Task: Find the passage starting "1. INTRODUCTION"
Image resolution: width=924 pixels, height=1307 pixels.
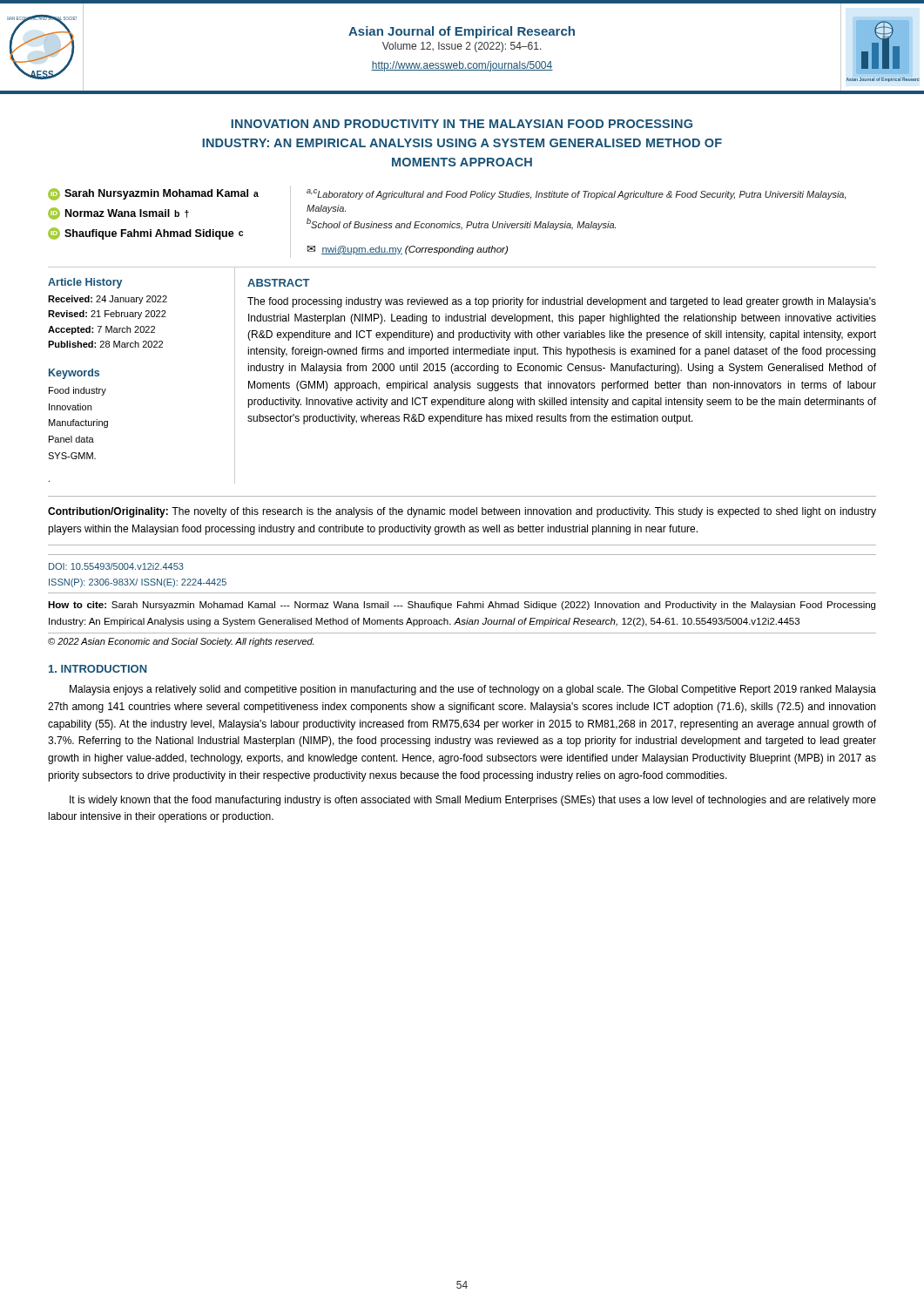Action: tap(98, 669)
